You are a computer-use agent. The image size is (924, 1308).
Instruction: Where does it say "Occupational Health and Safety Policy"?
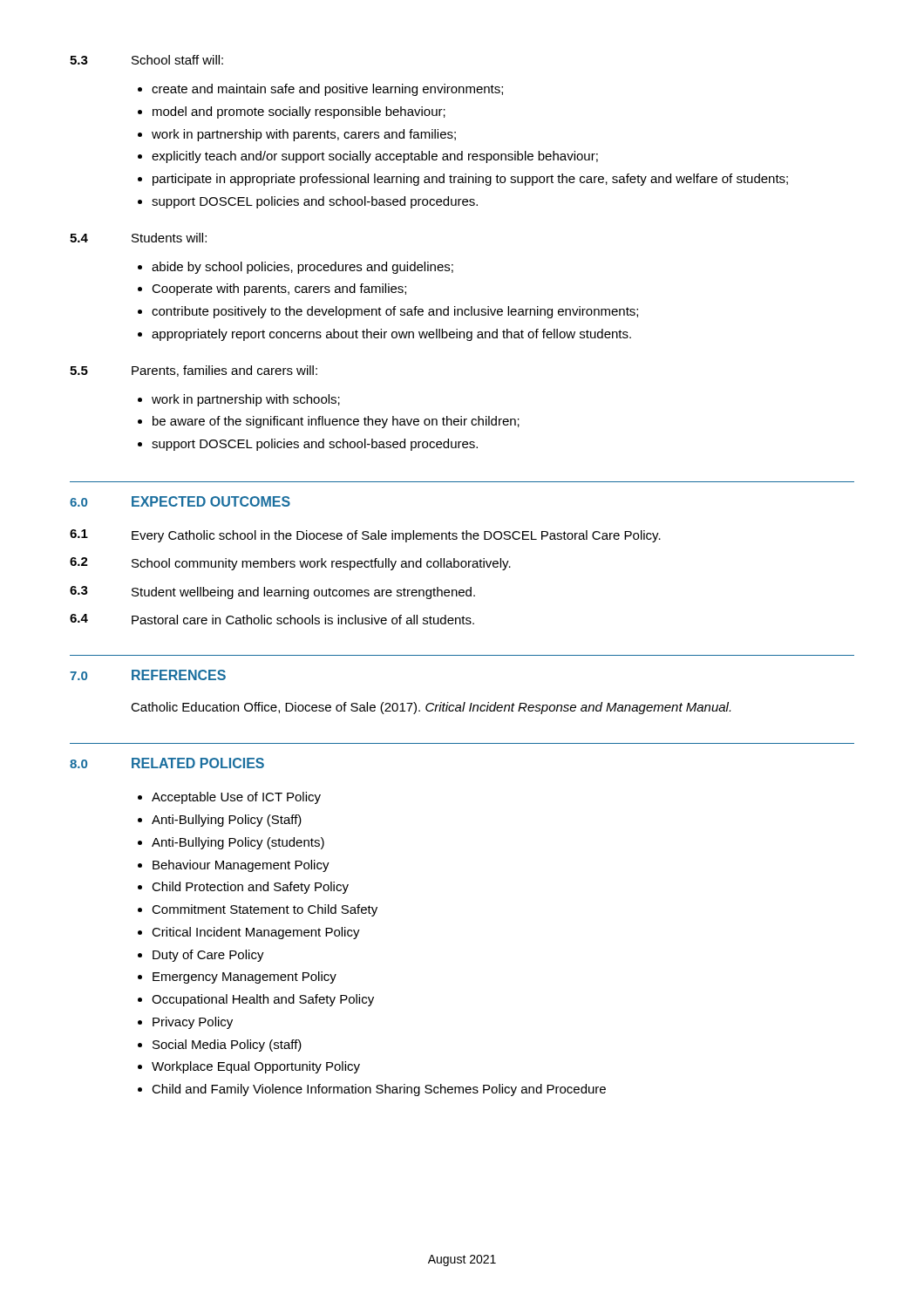[263, 999]
